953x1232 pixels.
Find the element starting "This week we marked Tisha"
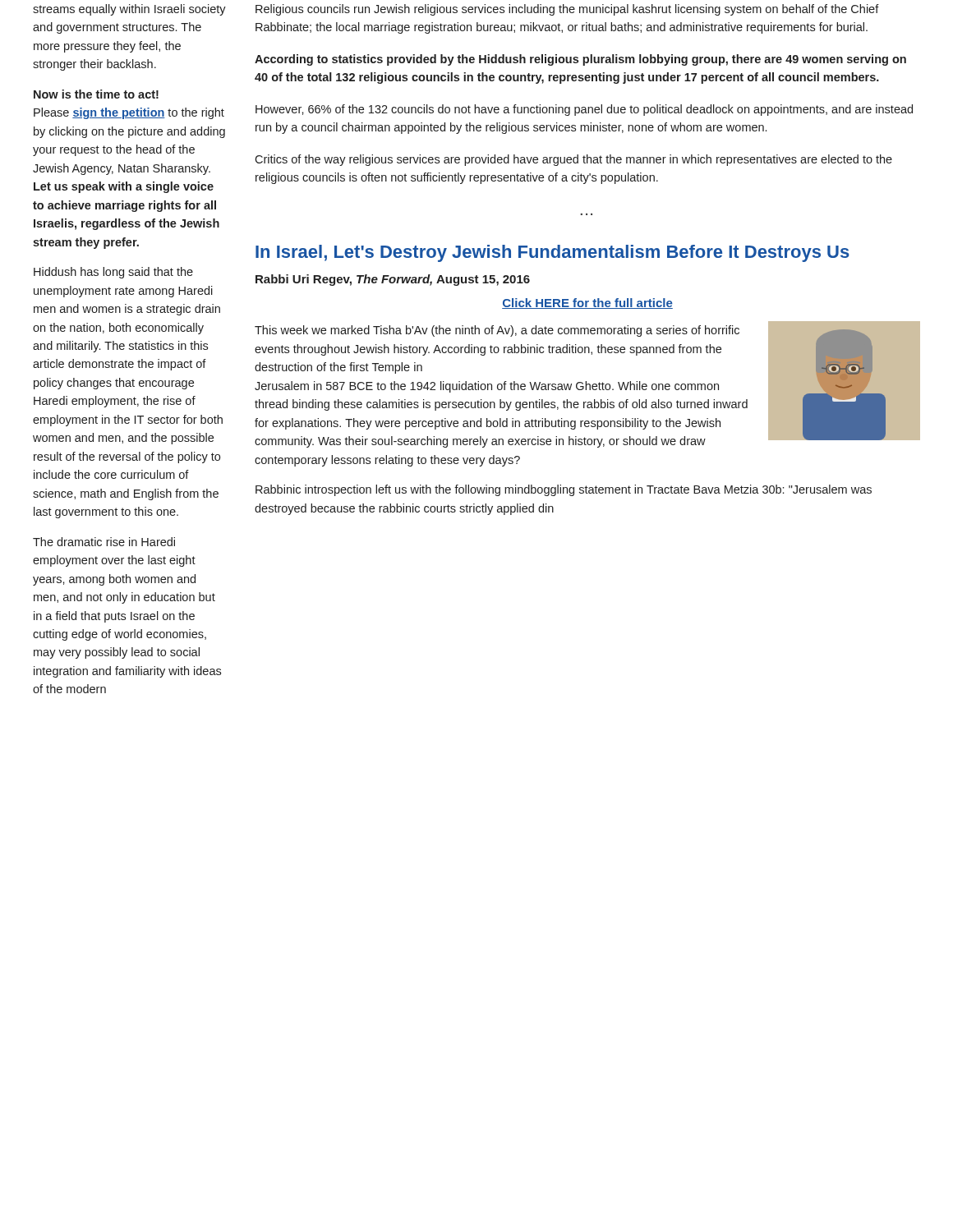click(x=501, y=395)
